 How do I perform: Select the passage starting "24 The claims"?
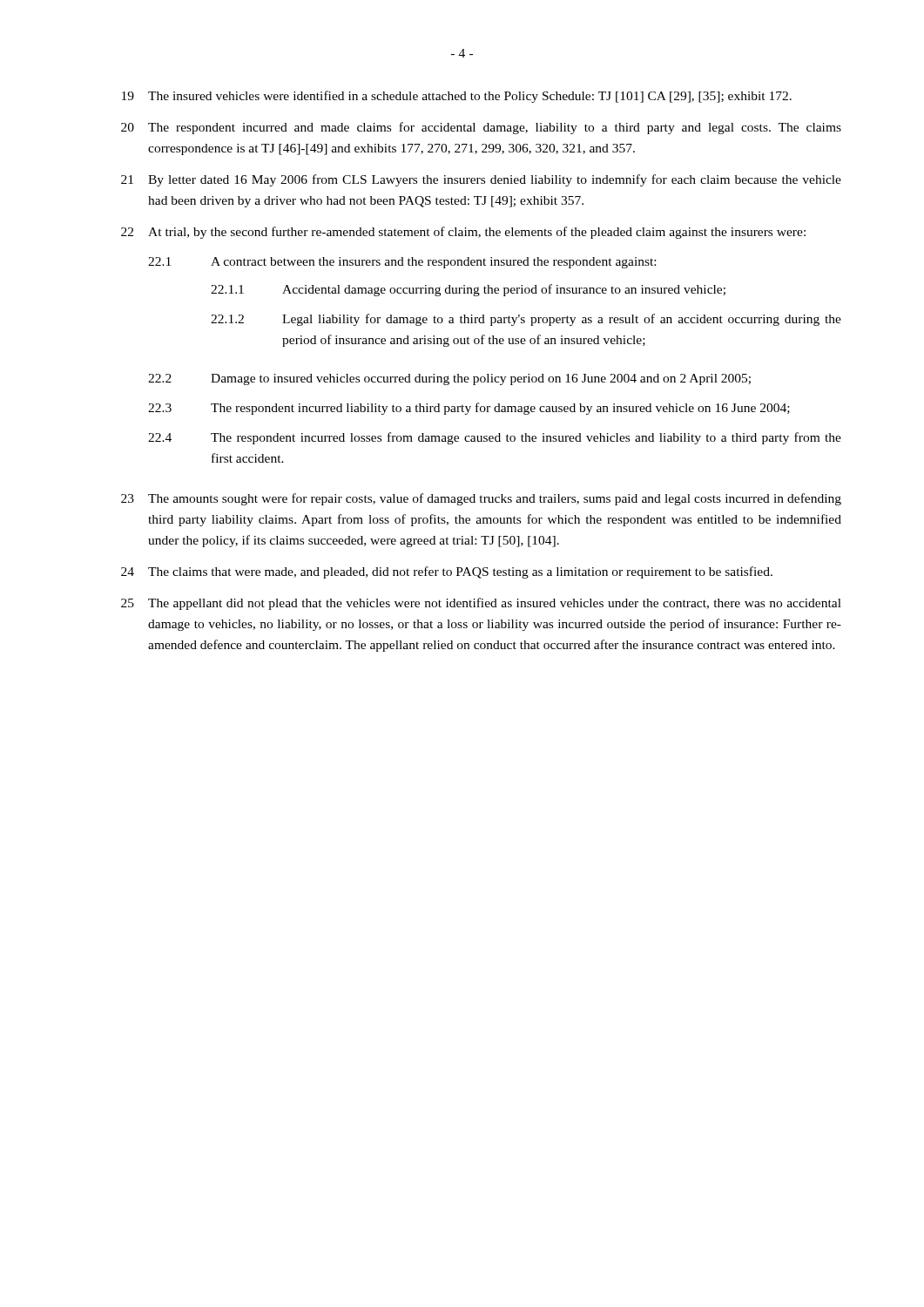click(x=465, y=572)
